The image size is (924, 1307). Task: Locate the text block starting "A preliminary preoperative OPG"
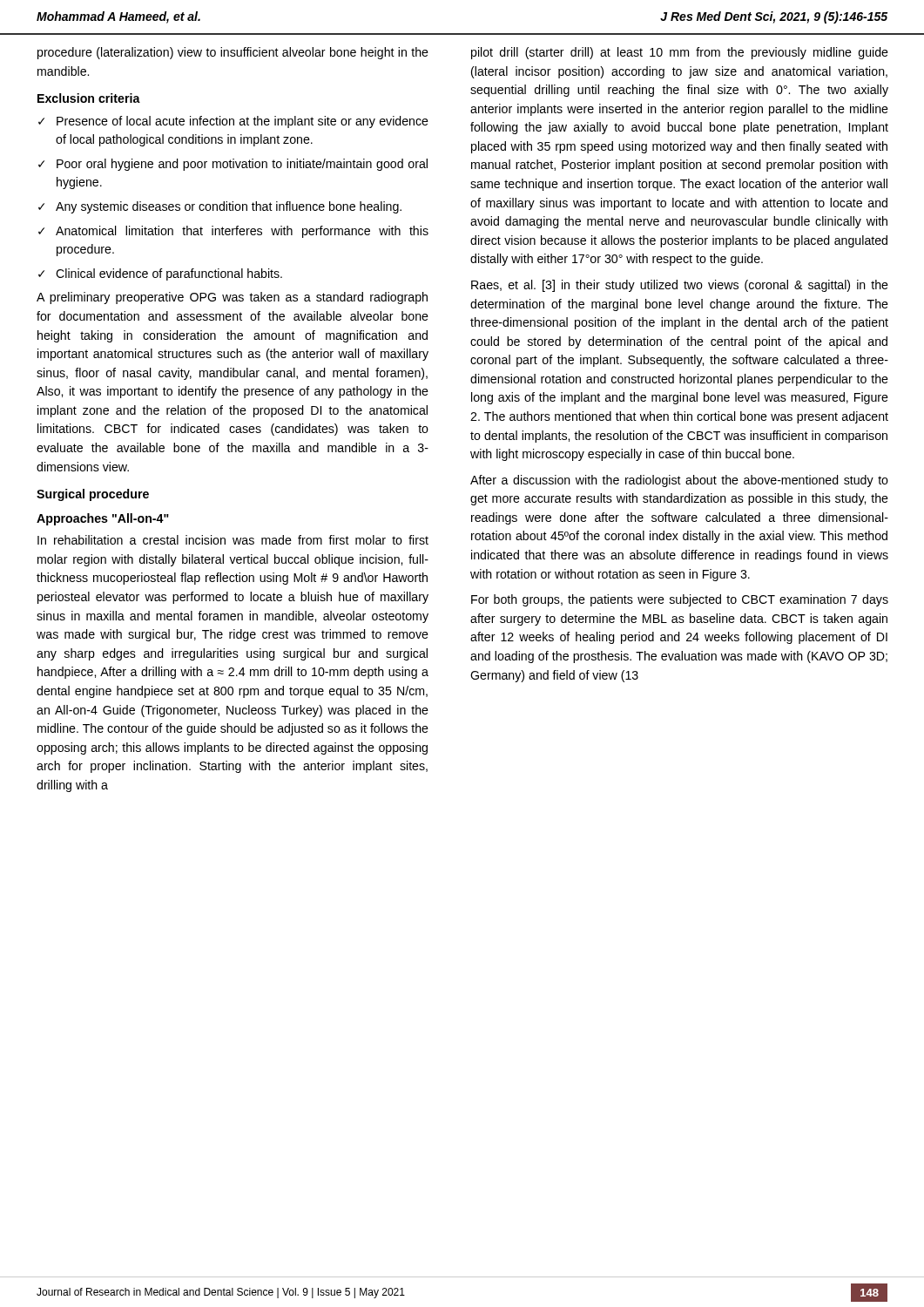(x=233, y=382)
